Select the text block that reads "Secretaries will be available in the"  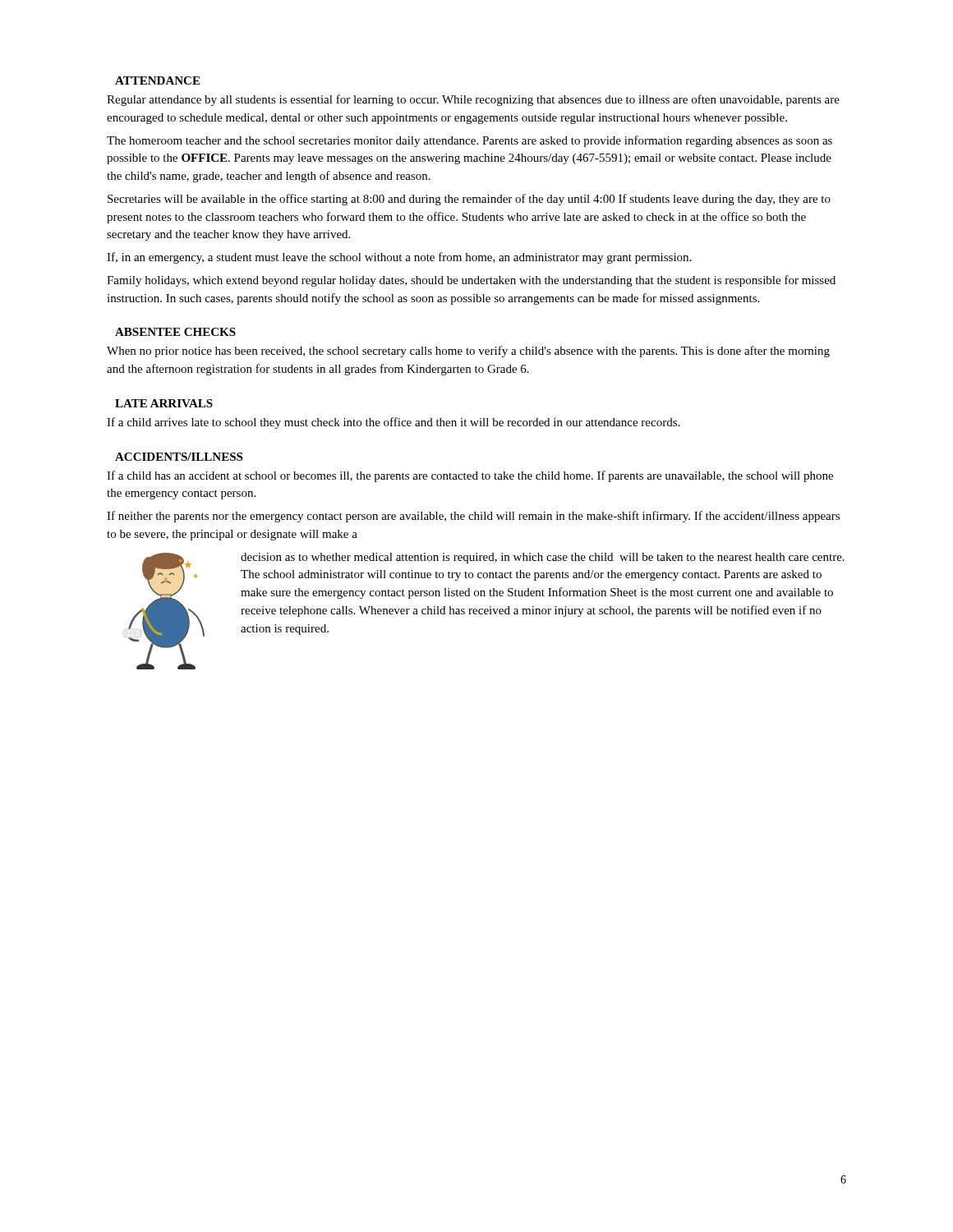coord(469,216)
